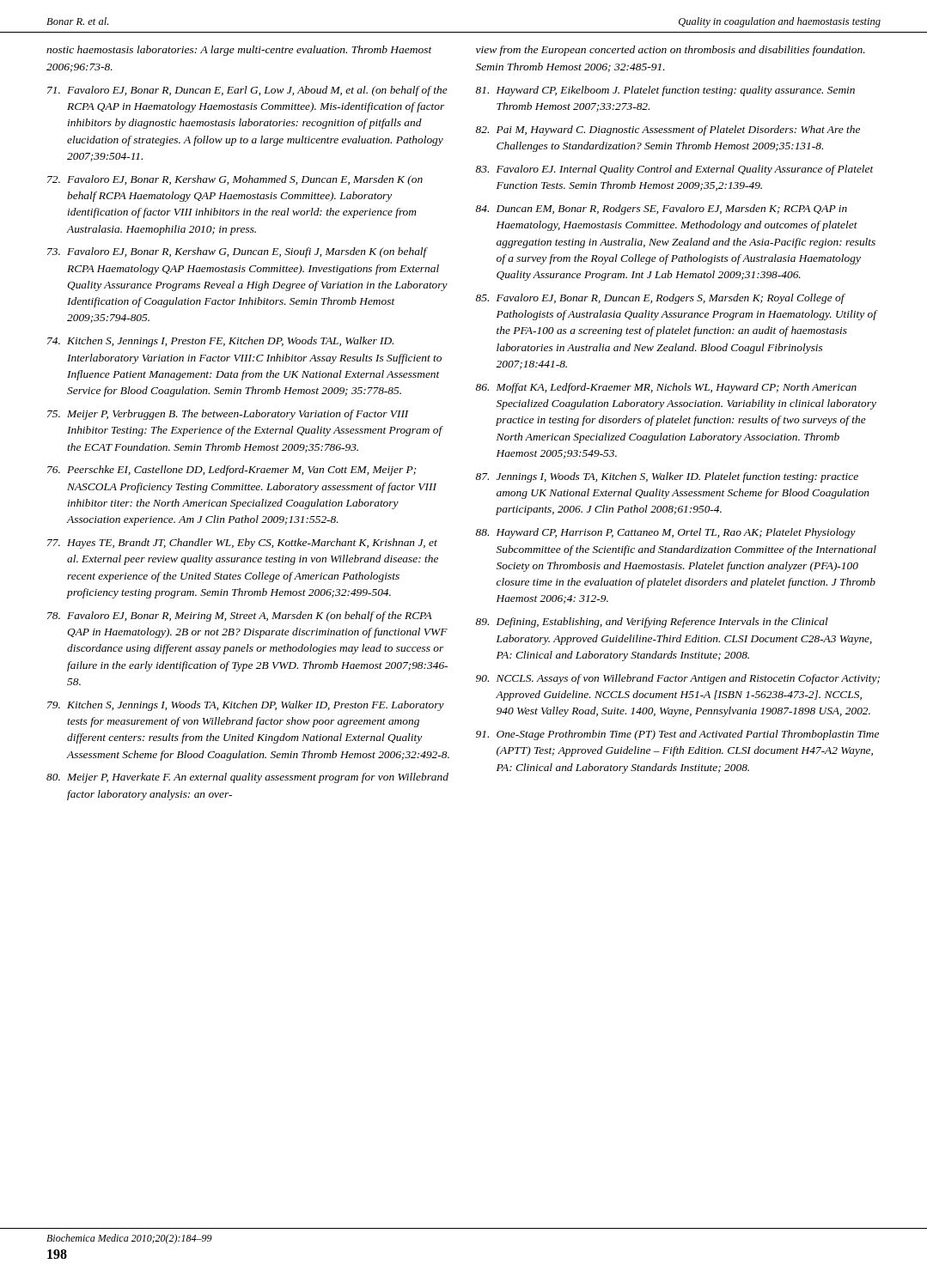
Task: Locate the text starting "86. Moffat KA, Ledford-Kraemer MR,"
Action: (678, 420)
